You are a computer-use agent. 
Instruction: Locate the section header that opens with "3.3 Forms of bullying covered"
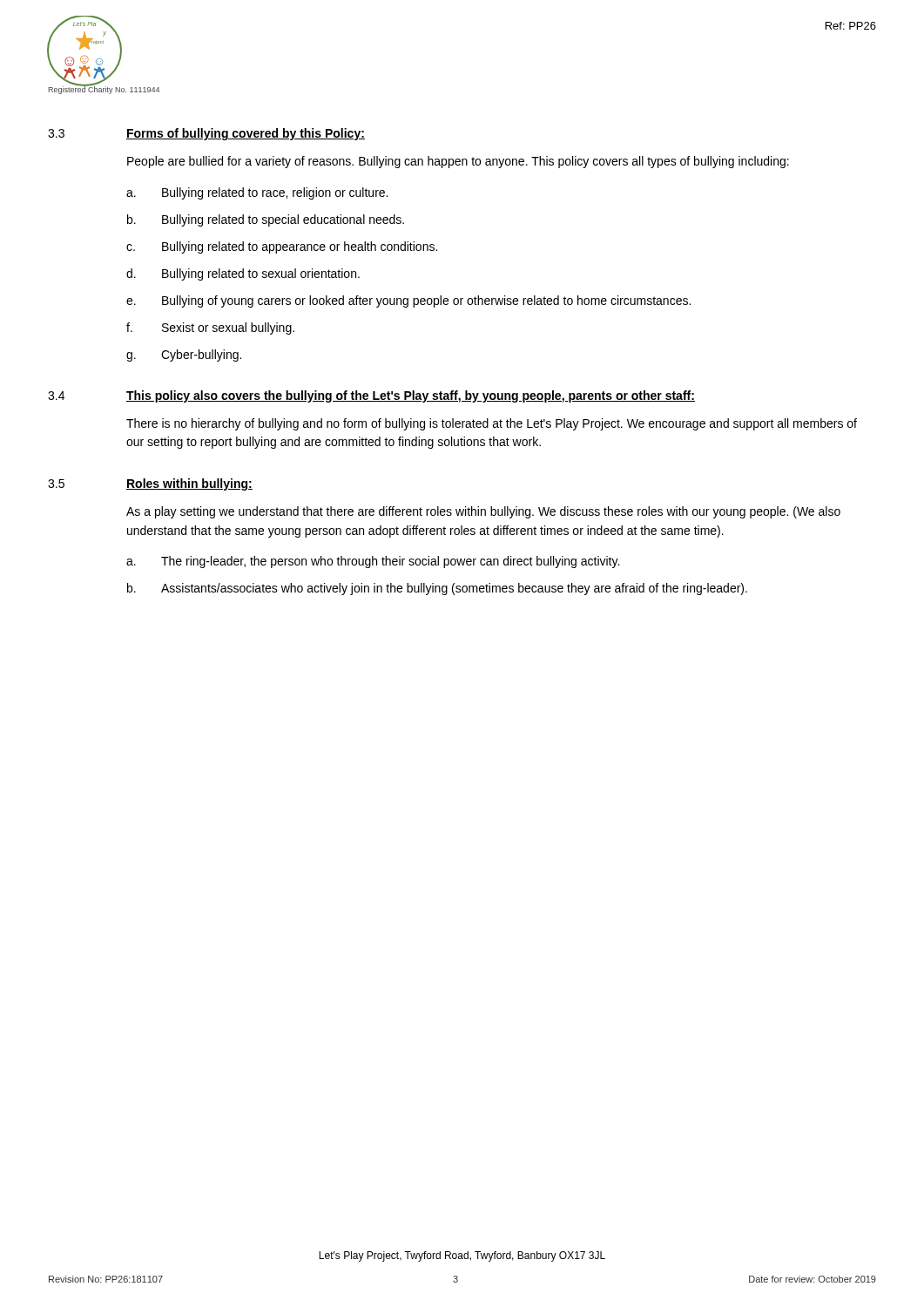(206, 133)
